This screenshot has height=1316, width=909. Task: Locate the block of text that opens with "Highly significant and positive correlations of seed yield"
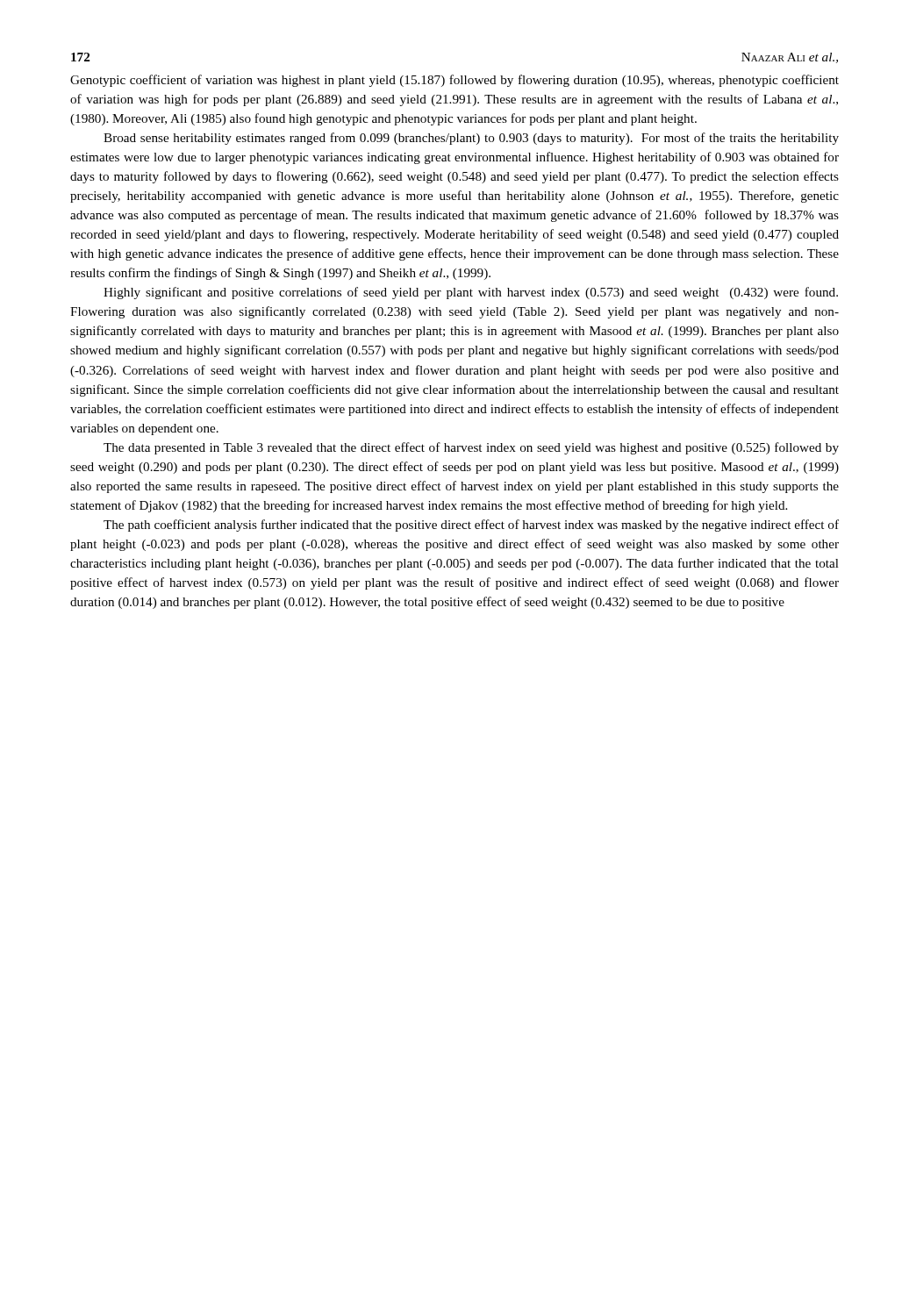(x=454, y=360)
